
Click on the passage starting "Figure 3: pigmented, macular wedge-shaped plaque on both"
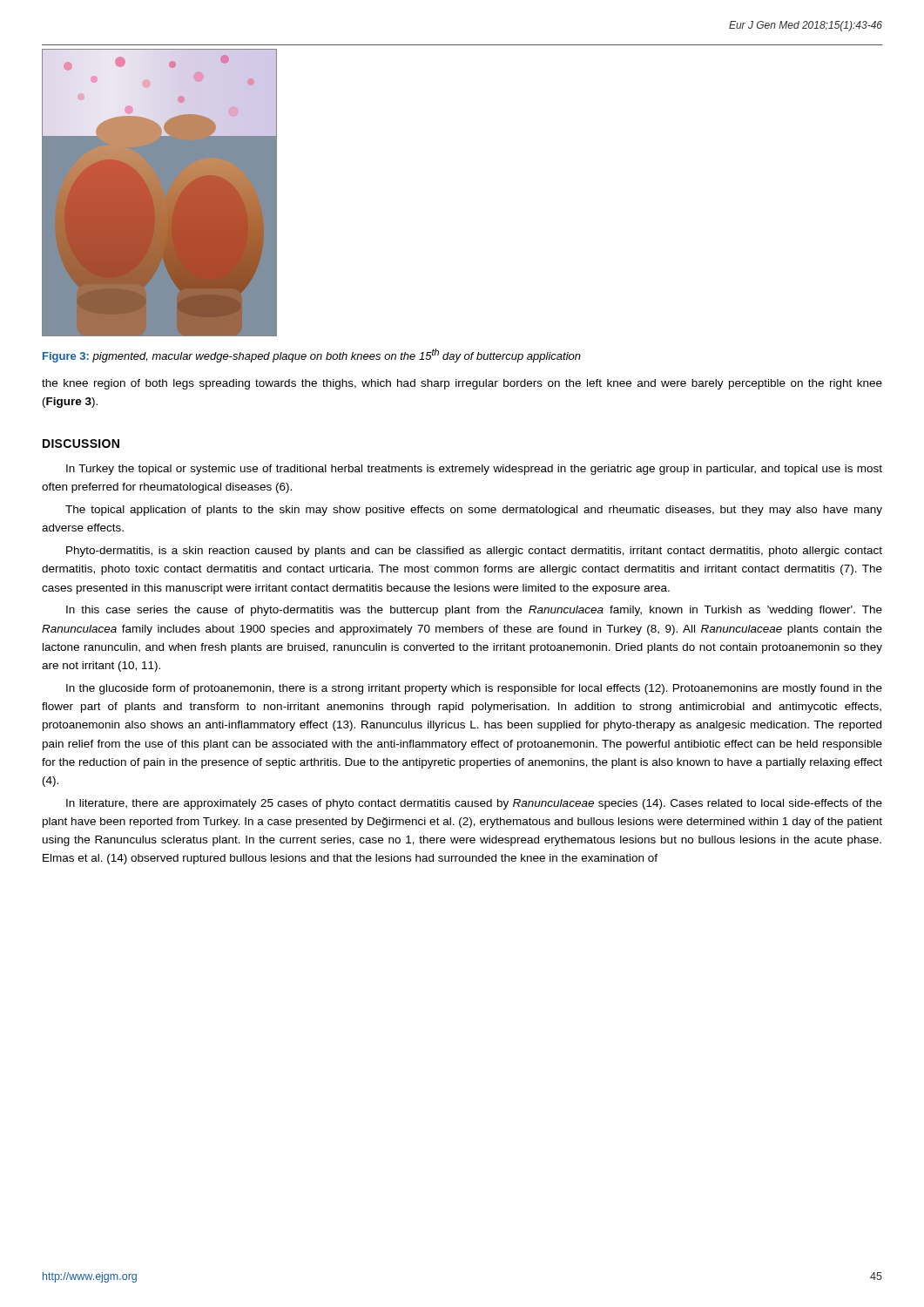coord(311,355)
